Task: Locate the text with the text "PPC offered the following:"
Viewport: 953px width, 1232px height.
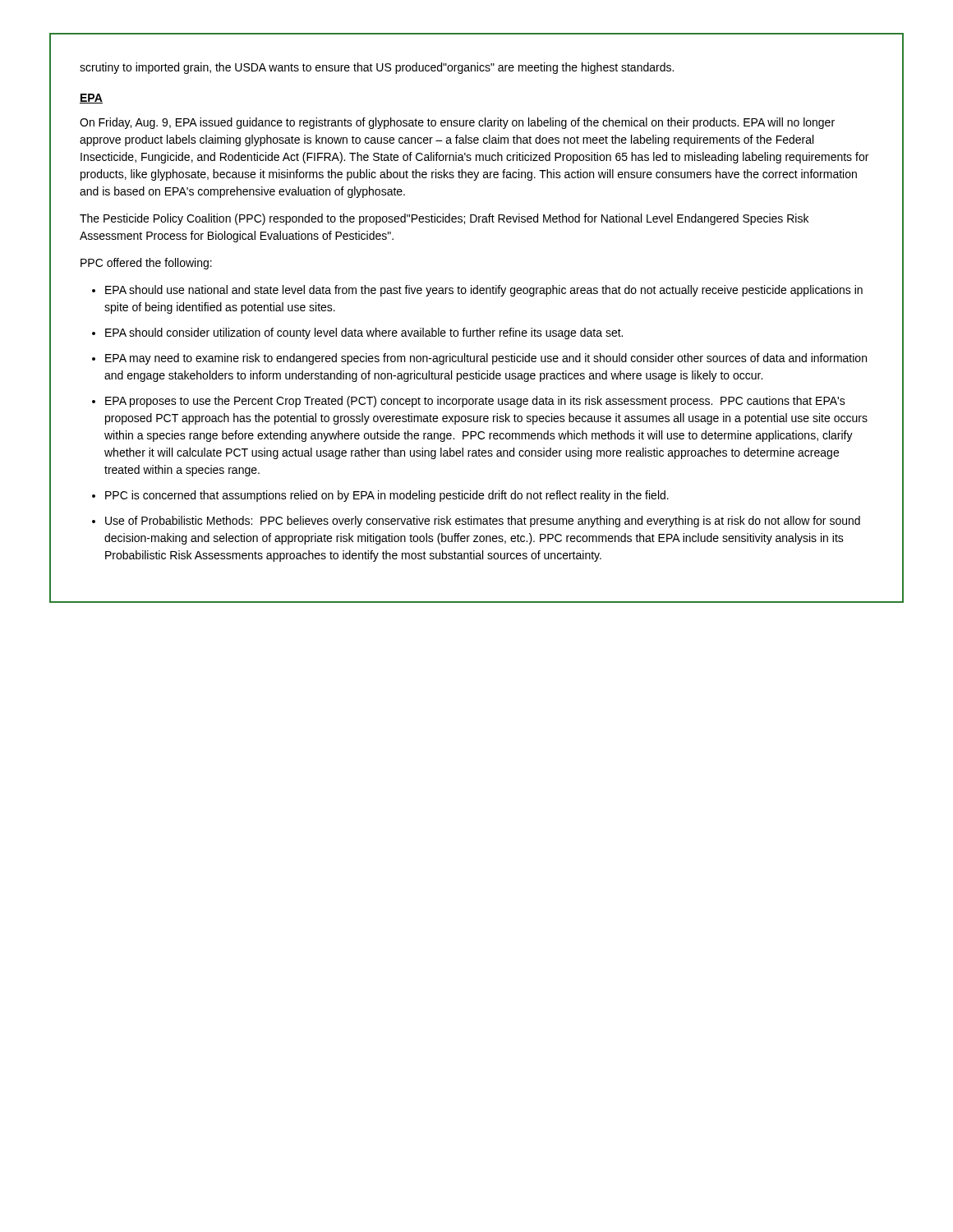Action: 146,263
